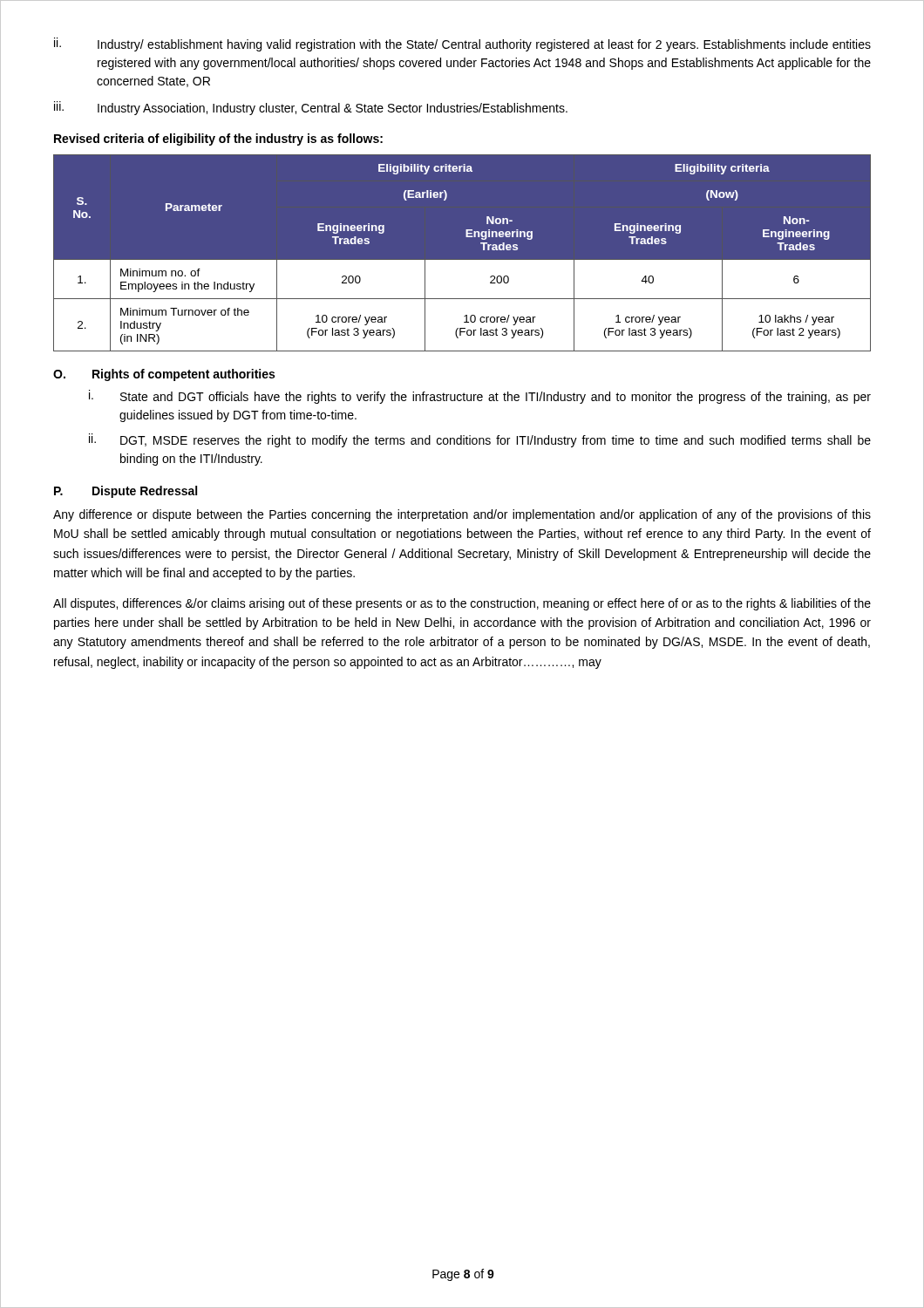Locate the block starting "ii. Industry/ establishment having valid registration with"
924x1308 pixels.
coord(462,63)
